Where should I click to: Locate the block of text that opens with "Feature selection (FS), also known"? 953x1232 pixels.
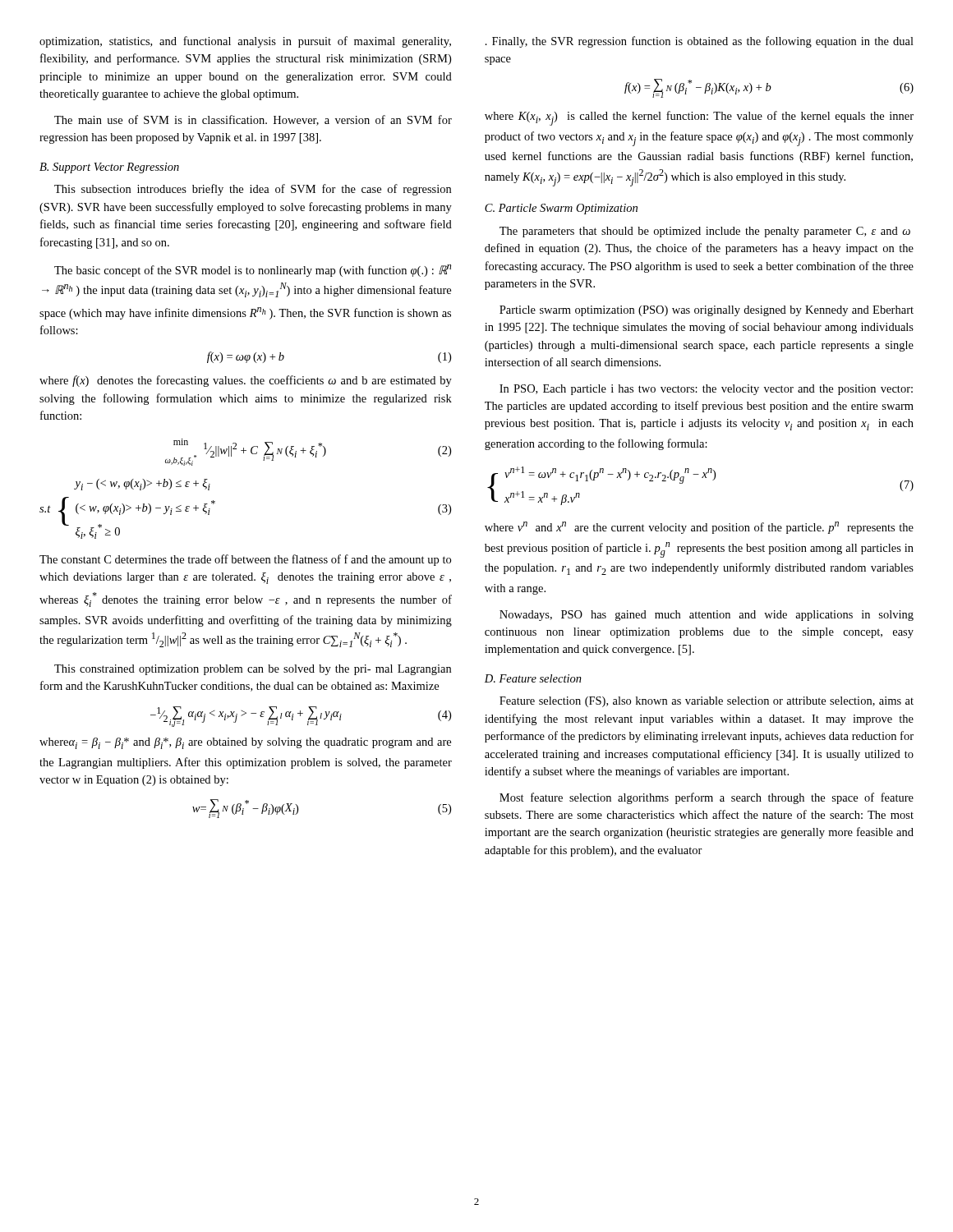coord(699,737)
